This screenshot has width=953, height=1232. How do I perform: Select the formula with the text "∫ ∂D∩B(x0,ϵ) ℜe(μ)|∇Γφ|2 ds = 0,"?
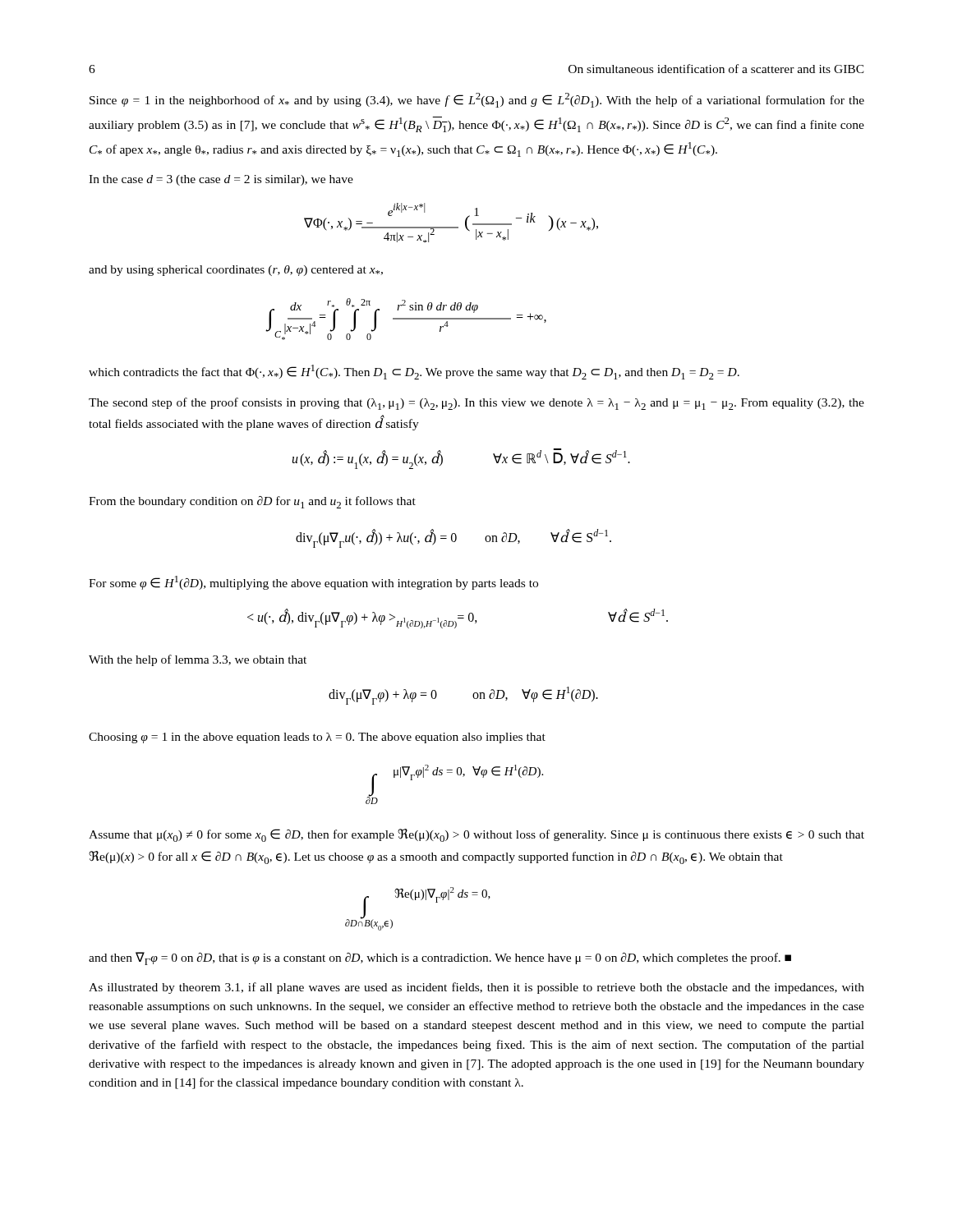coord(476,906)
